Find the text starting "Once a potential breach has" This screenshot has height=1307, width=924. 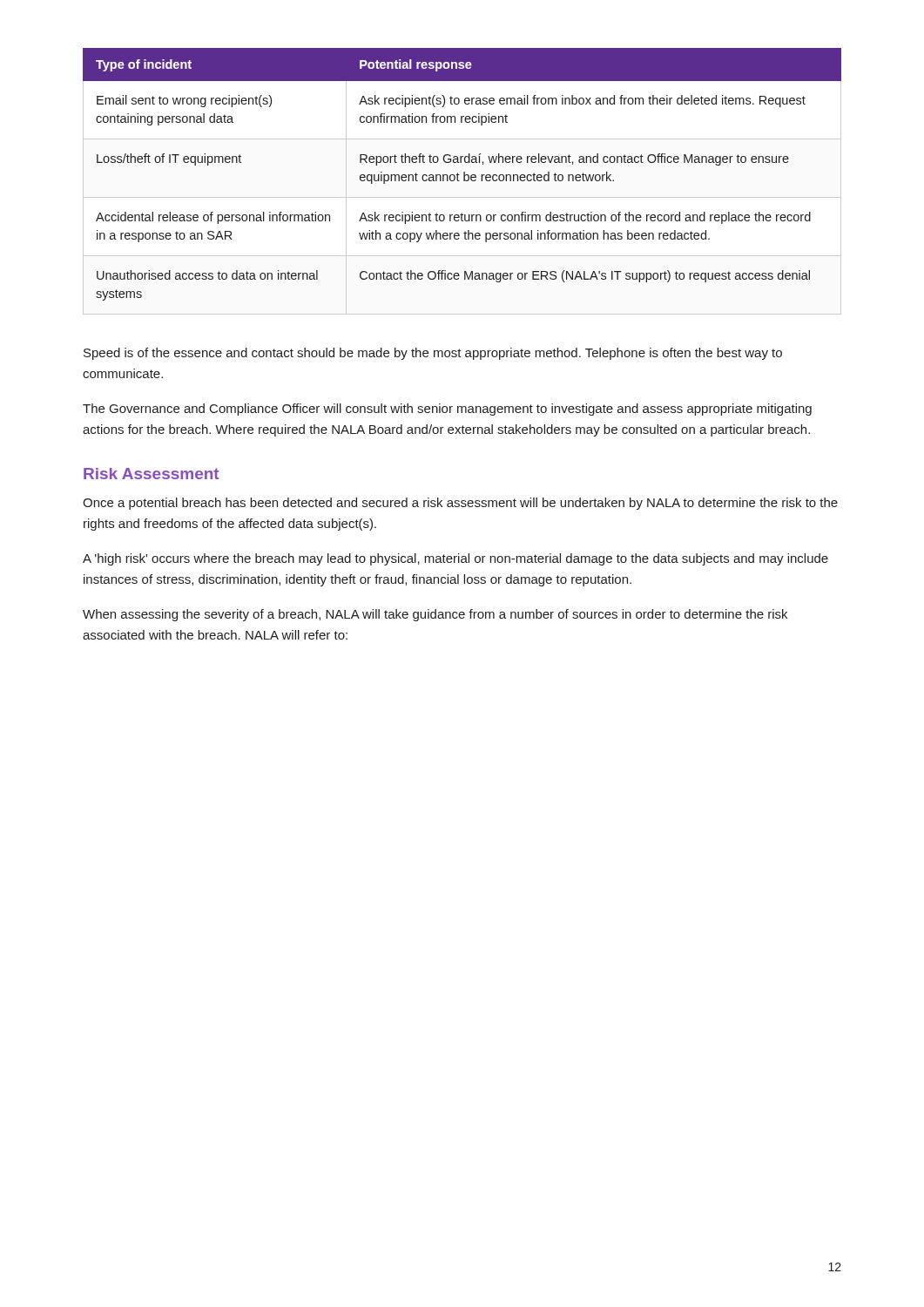(x=460, y=513)
